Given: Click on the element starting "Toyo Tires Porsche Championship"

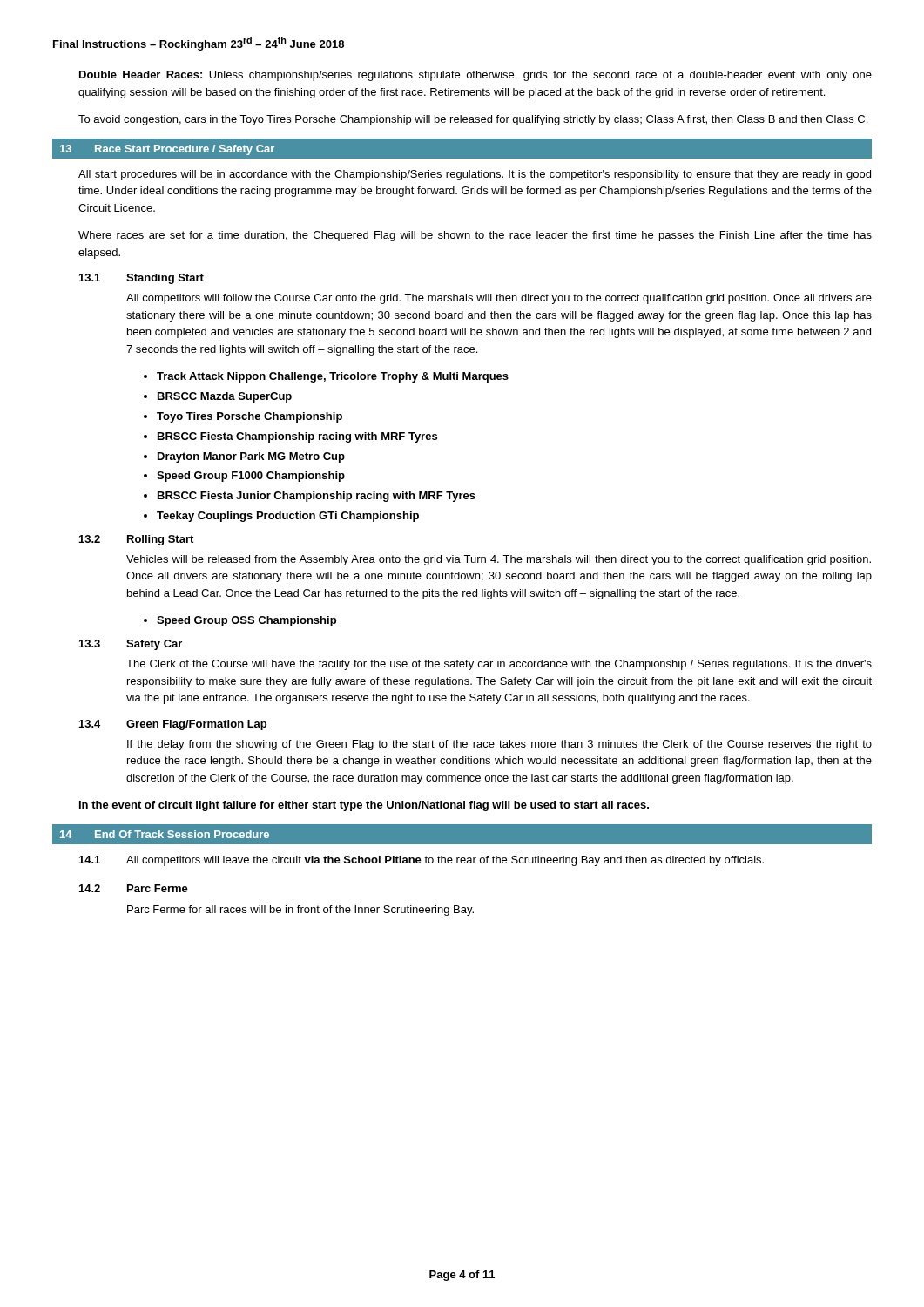Looking at the screenshot, I should tap(250, 416).
